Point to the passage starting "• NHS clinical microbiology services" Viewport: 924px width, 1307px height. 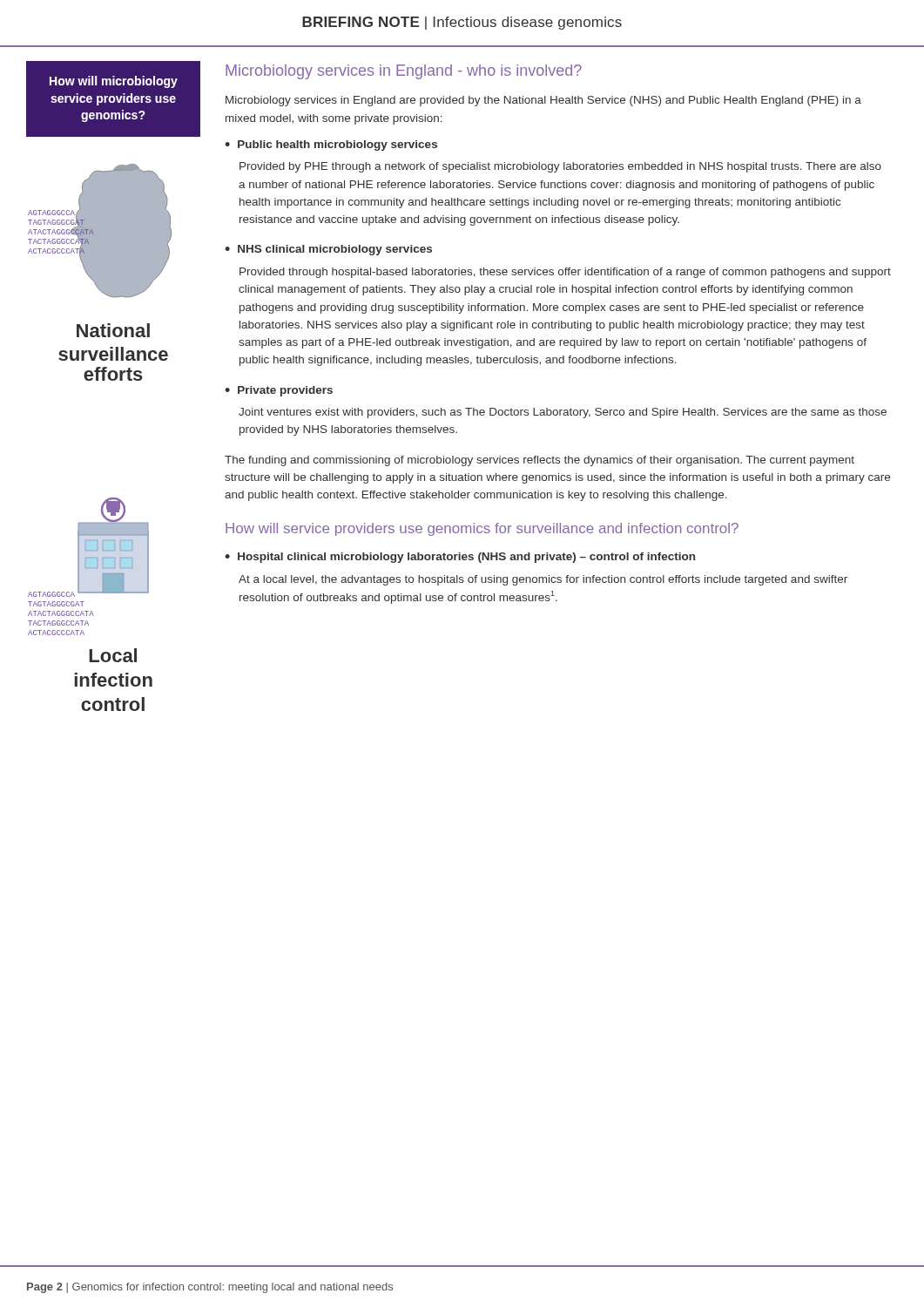328,250
